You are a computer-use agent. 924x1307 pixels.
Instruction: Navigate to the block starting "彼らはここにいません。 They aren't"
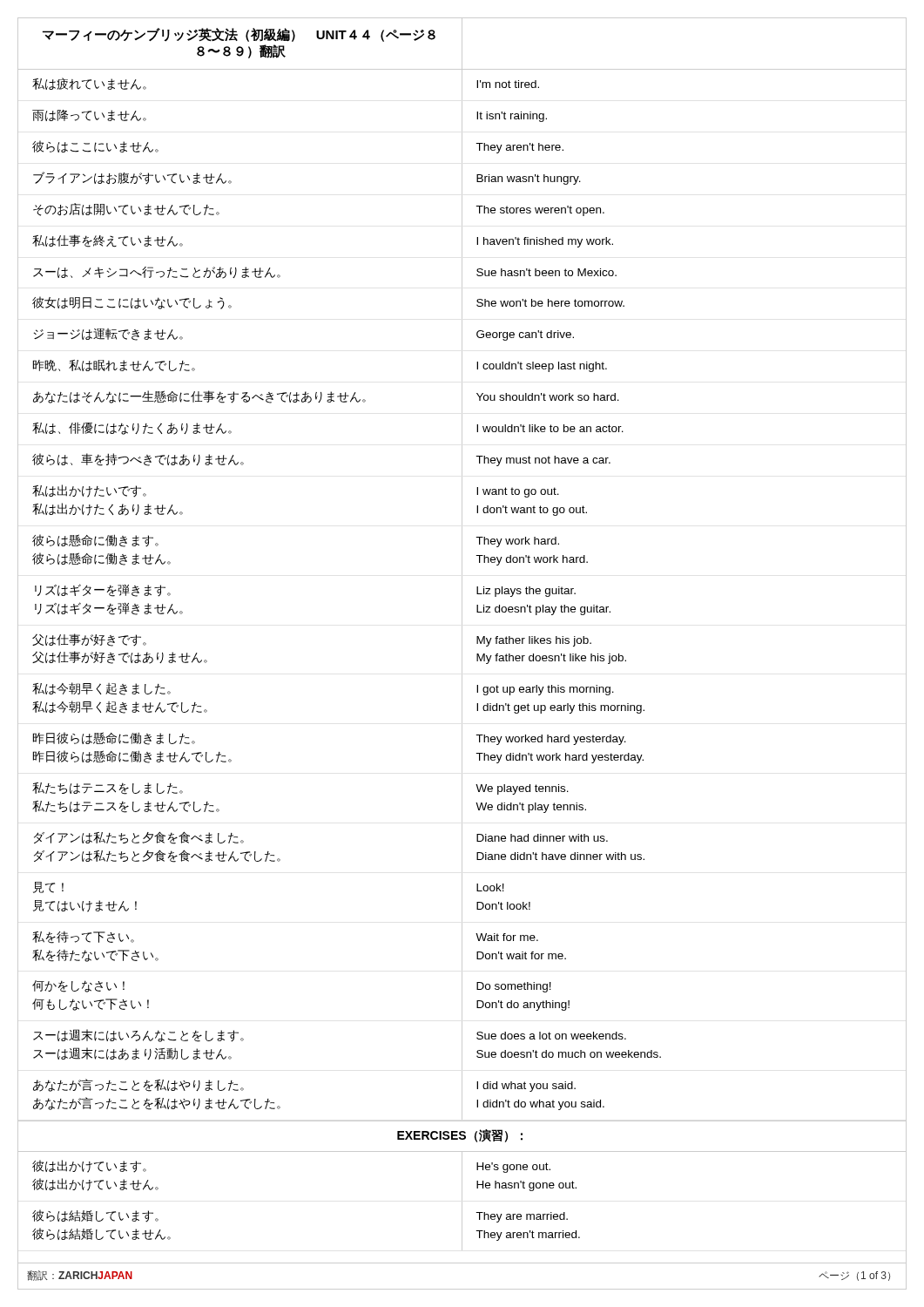(462, 147)
